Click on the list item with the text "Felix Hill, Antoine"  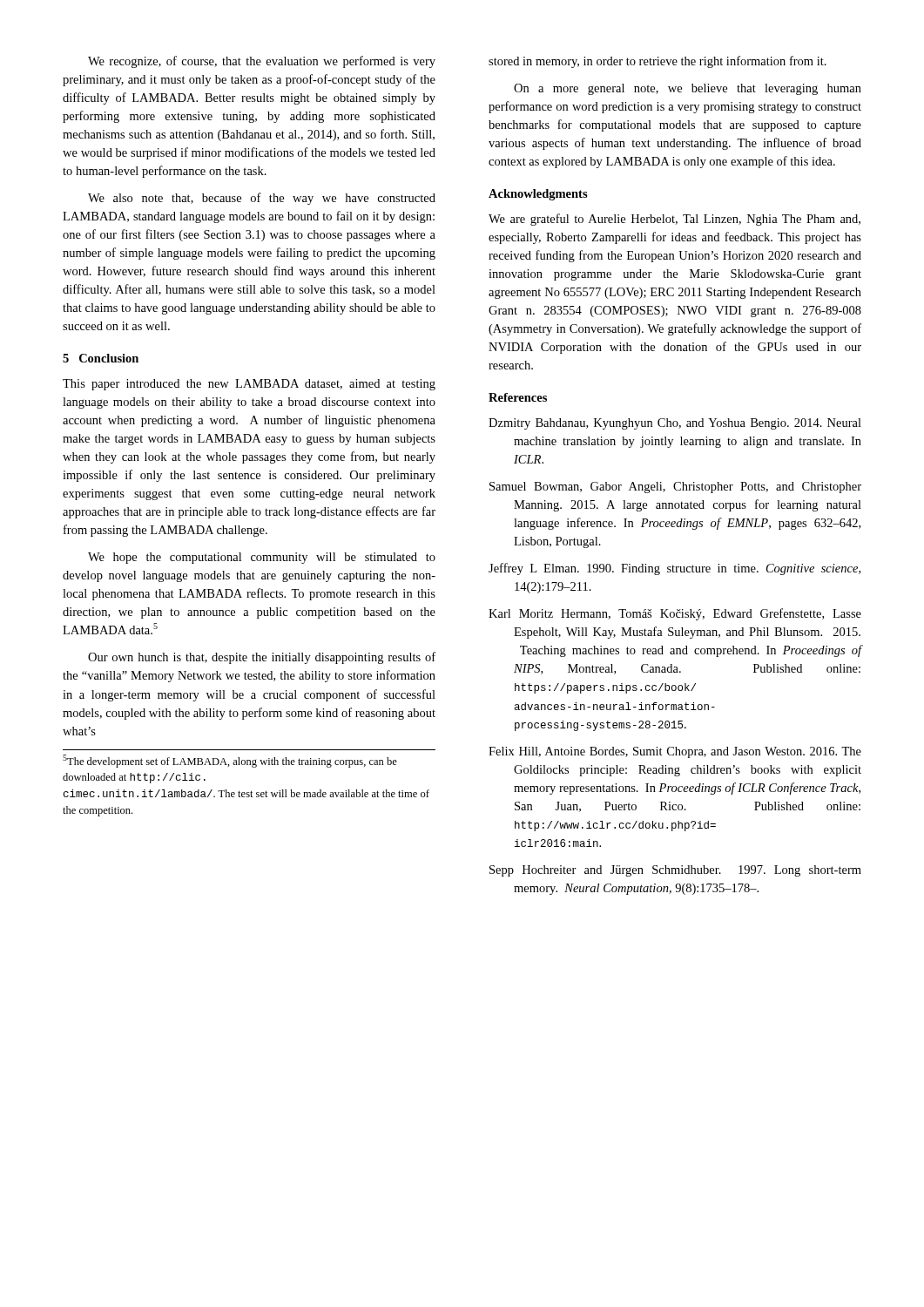coord(675,797)
